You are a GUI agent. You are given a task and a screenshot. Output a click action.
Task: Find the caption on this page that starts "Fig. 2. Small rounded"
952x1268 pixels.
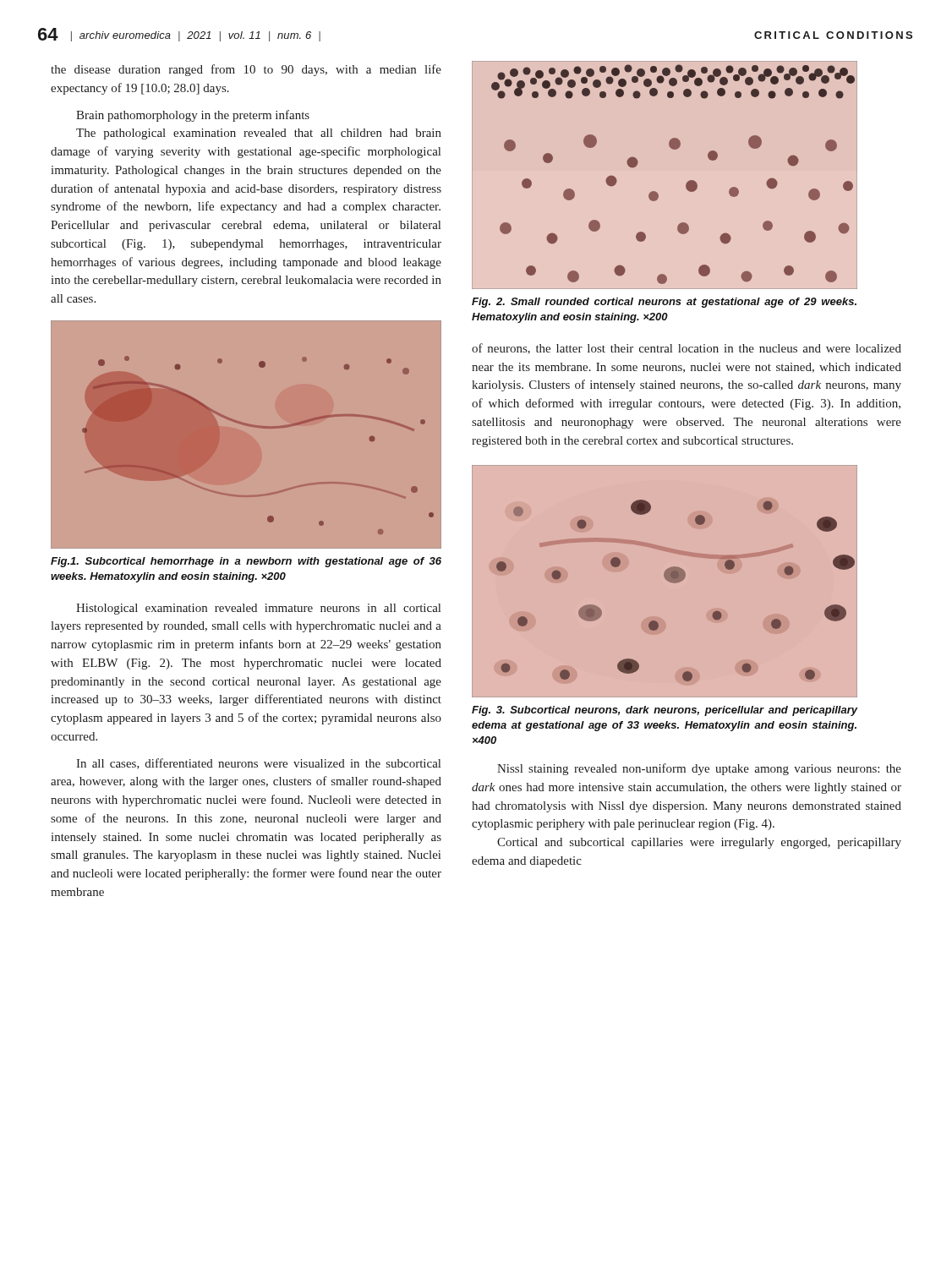click(x=665, y=309)
